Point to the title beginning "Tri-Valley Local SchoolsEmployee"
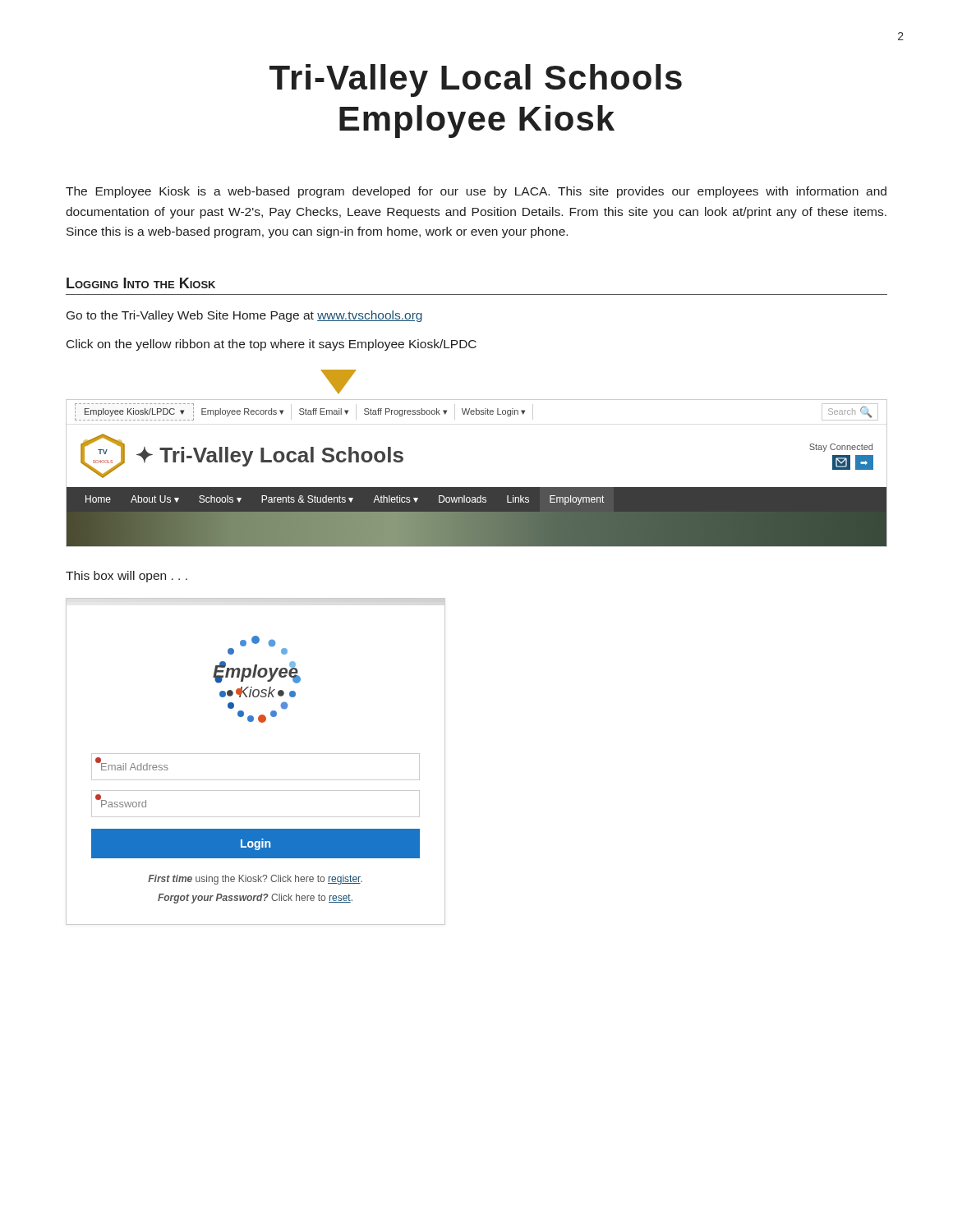Image resolution: width=953 pixels, height=1232 pixels. click(476, 99)
